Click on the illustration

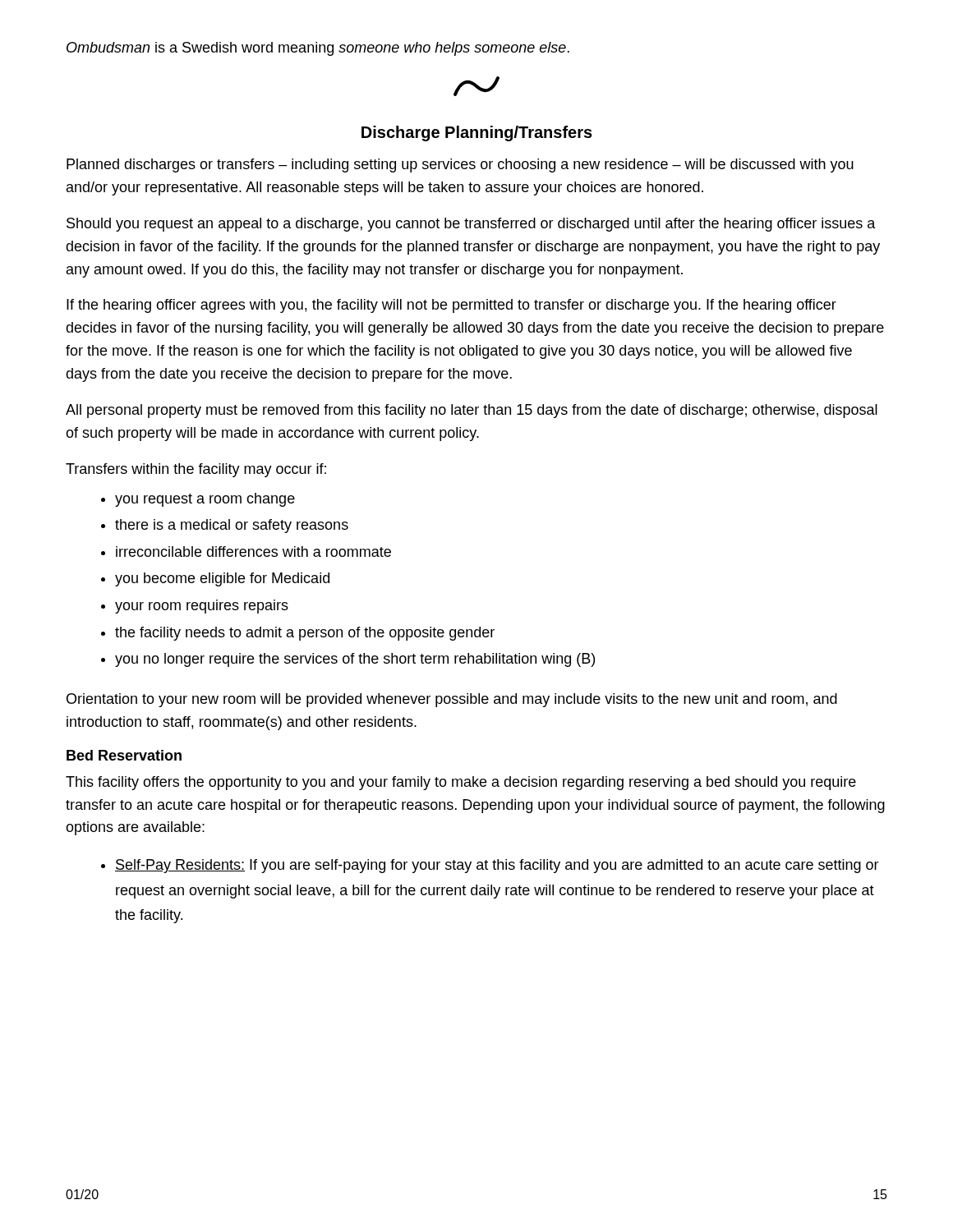coord(476,88)
